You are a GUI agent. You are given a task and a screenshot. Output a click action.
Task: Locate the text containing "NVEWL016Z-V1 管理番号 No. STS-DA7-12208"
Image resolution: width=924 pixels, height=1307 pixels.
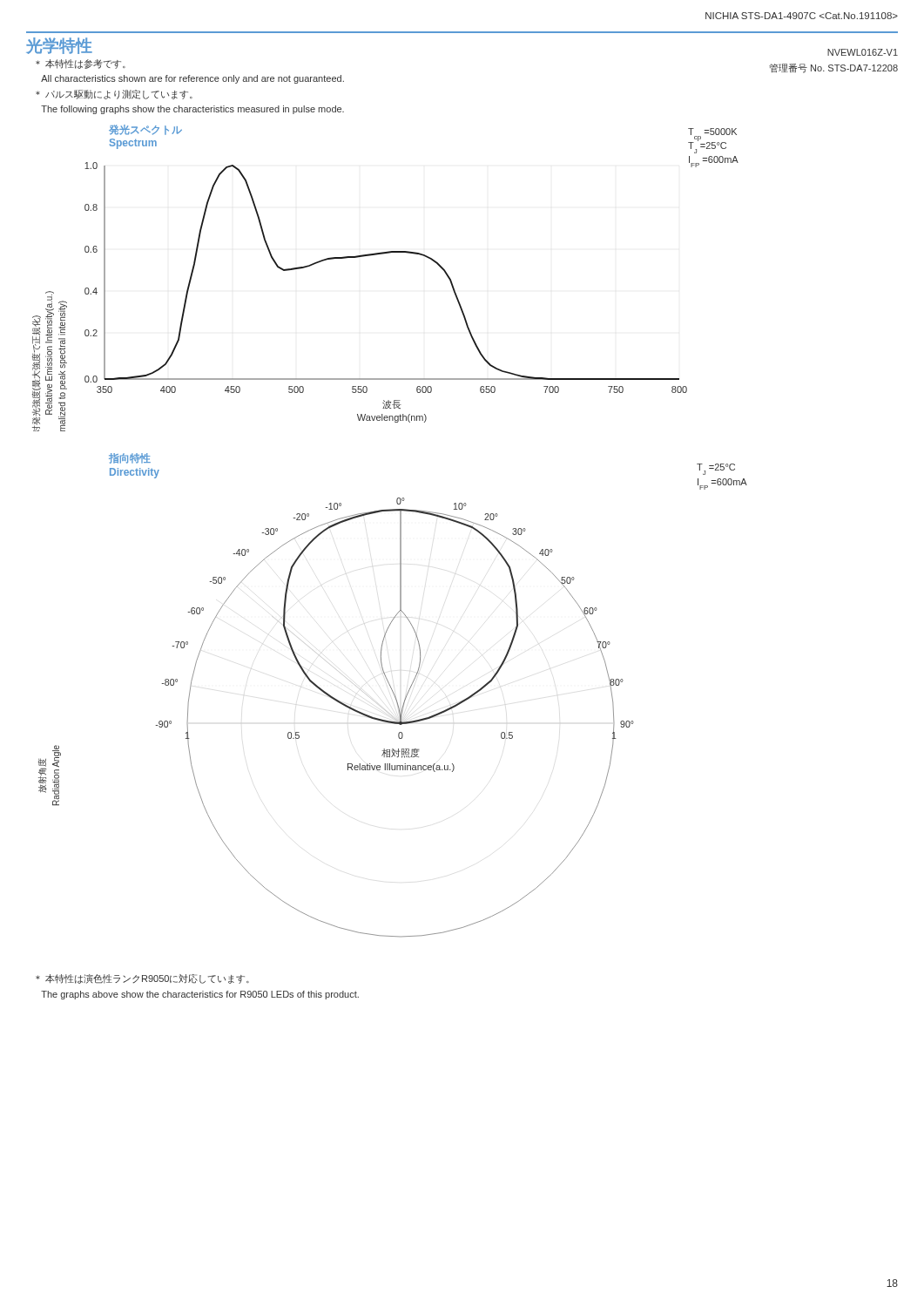pyautogui.click(x=833, y=60)
